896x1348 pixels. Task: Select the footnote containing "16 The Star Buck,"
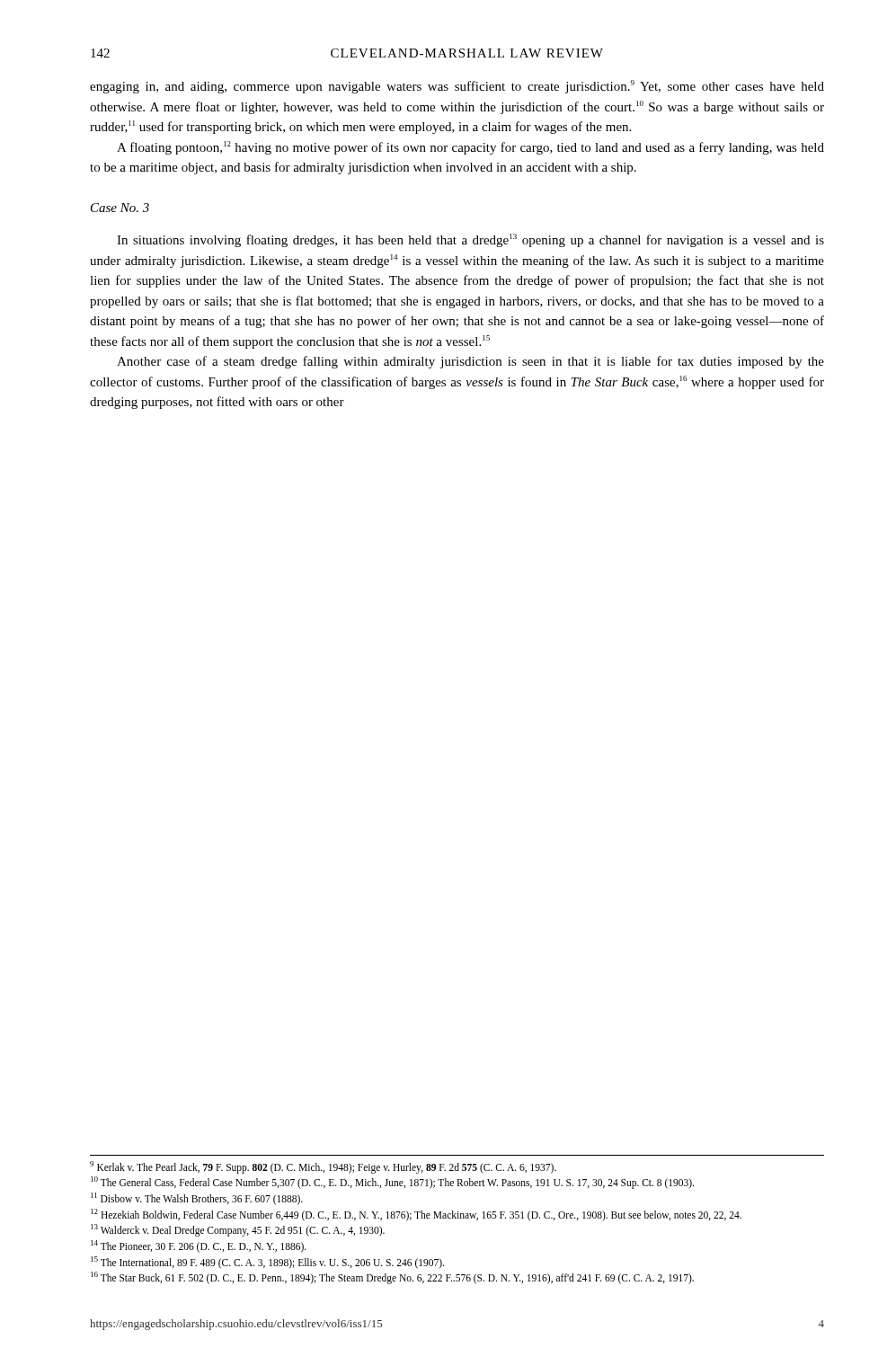392,1277
